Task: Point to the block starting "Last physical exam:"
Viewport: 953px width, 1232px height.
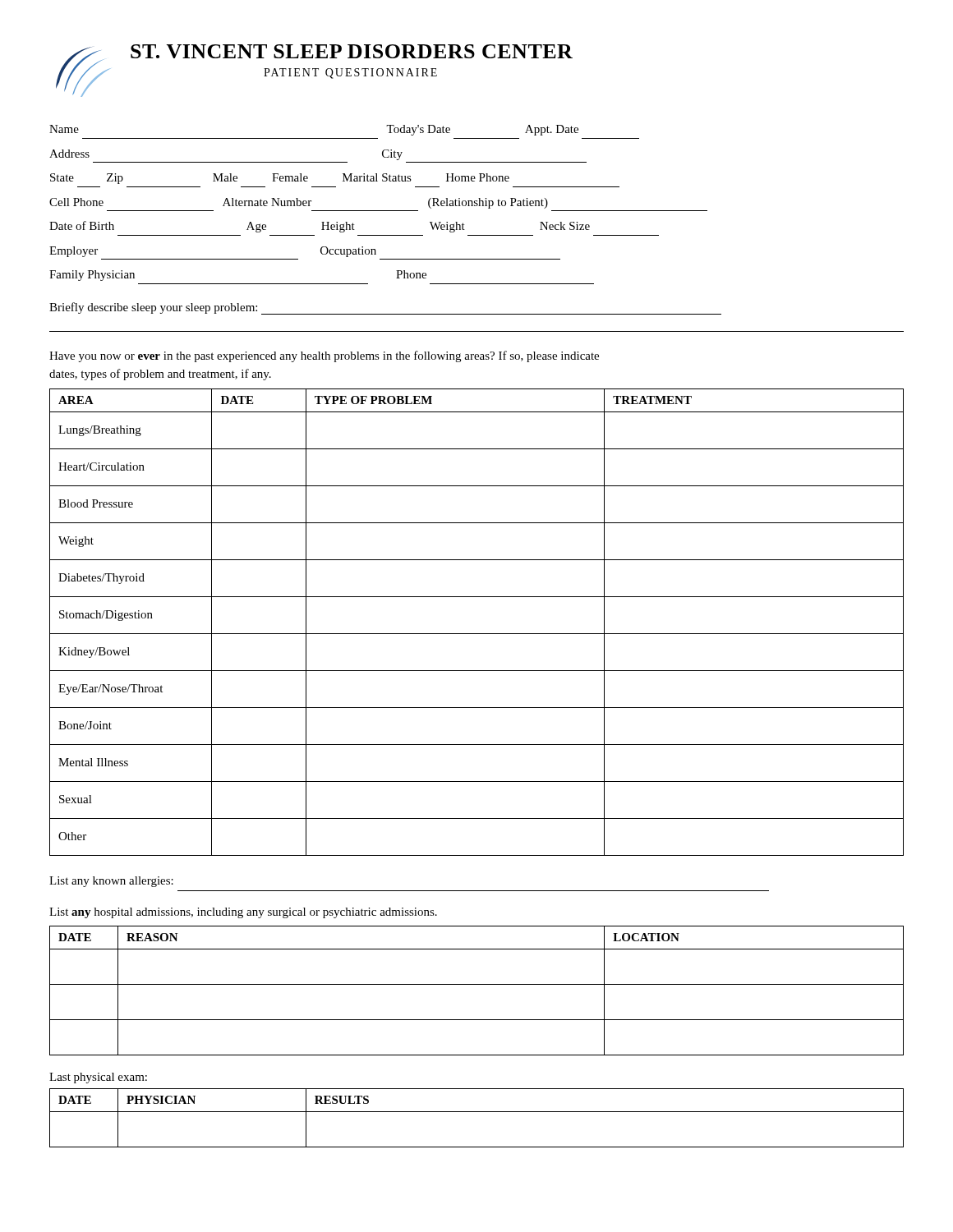Action: (99, 1076)
